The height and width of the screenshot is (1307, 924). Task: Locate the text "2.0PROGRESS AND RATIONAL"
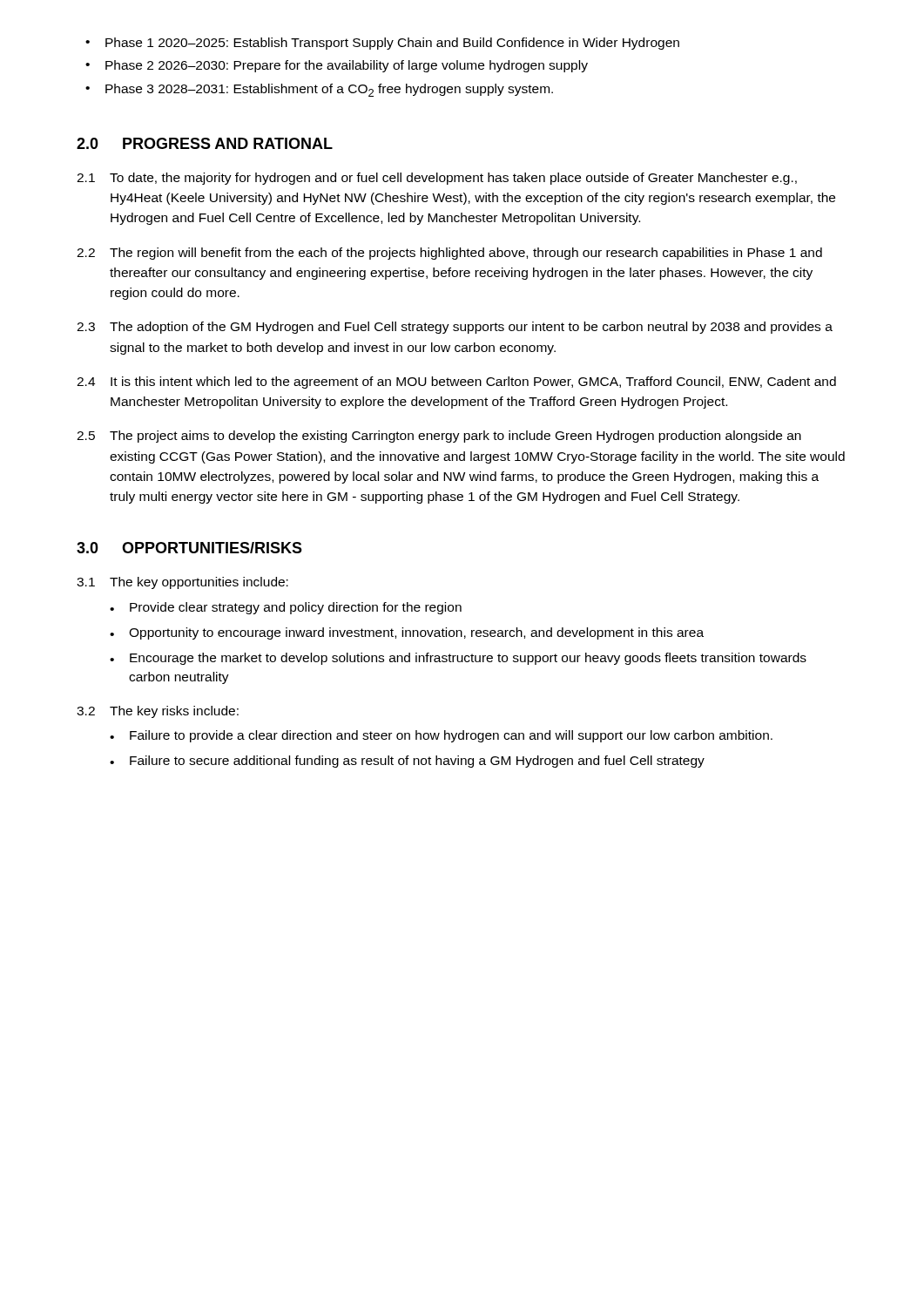point(205,144)
